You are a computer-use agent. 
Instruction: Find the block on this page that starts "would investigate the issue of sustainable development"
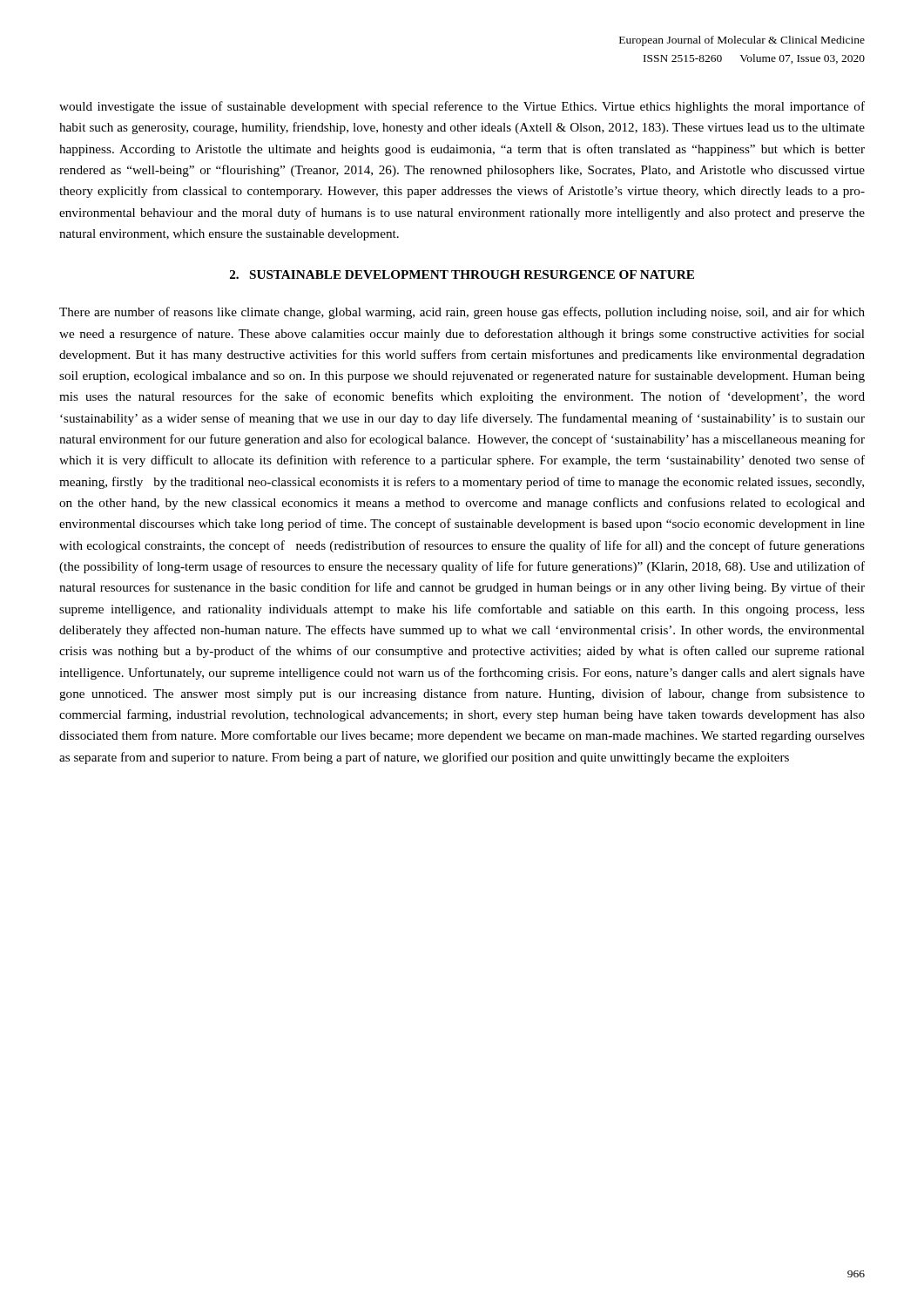462,170
